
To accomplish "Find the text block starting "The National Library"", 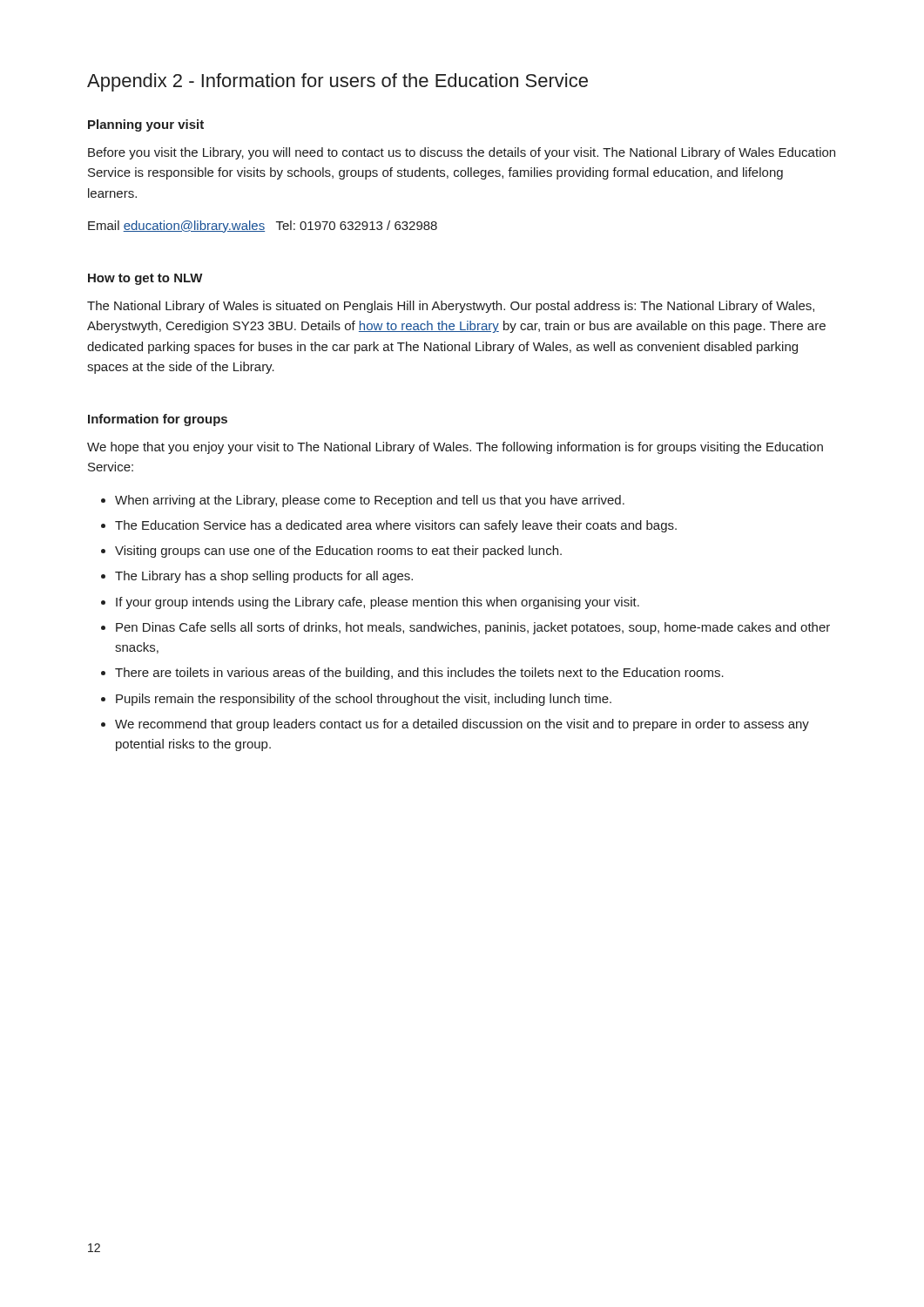I will coord(457,336).
